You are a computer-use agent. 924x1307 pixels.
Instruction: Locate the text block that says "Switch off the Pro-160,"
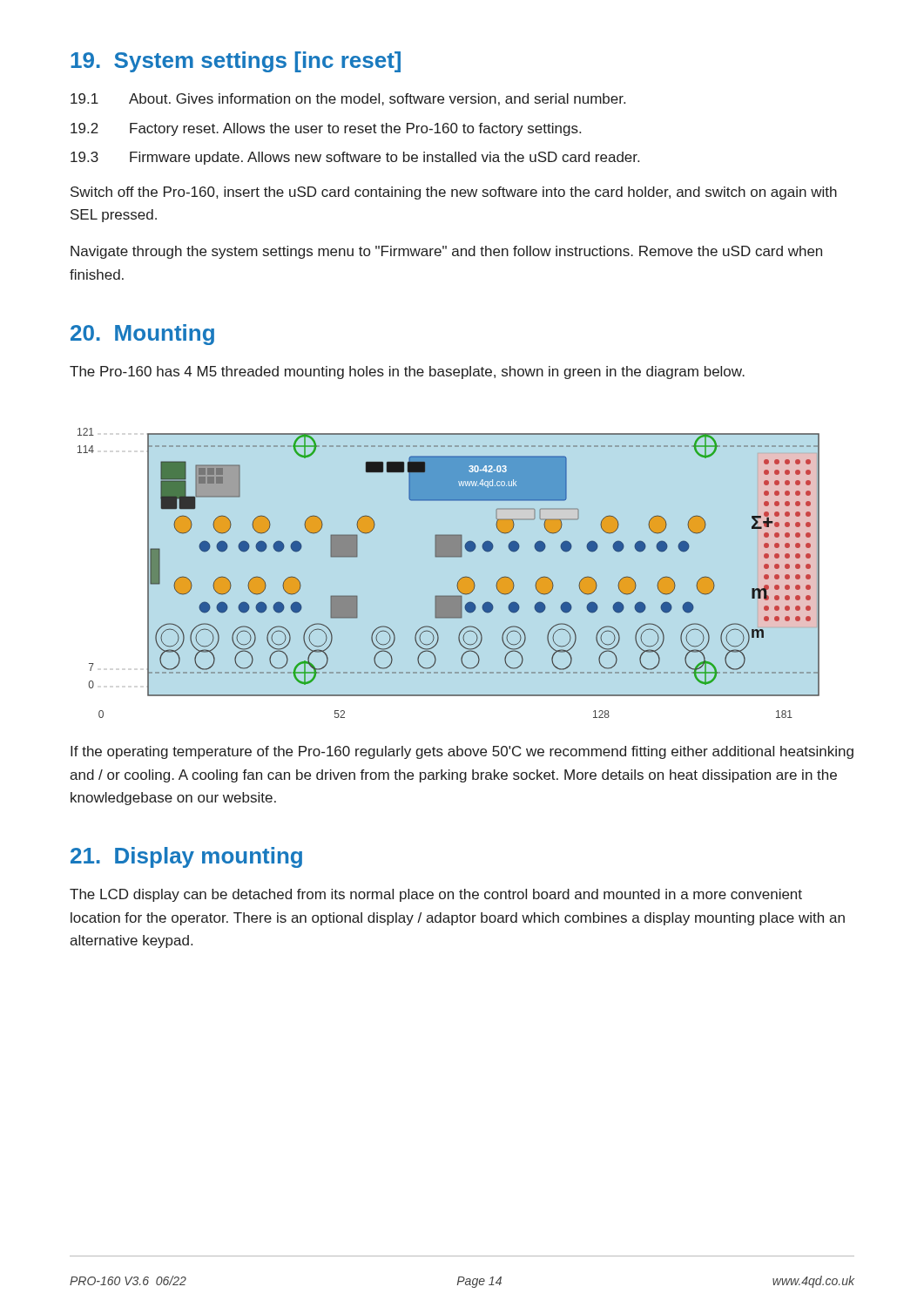[453, 203]
